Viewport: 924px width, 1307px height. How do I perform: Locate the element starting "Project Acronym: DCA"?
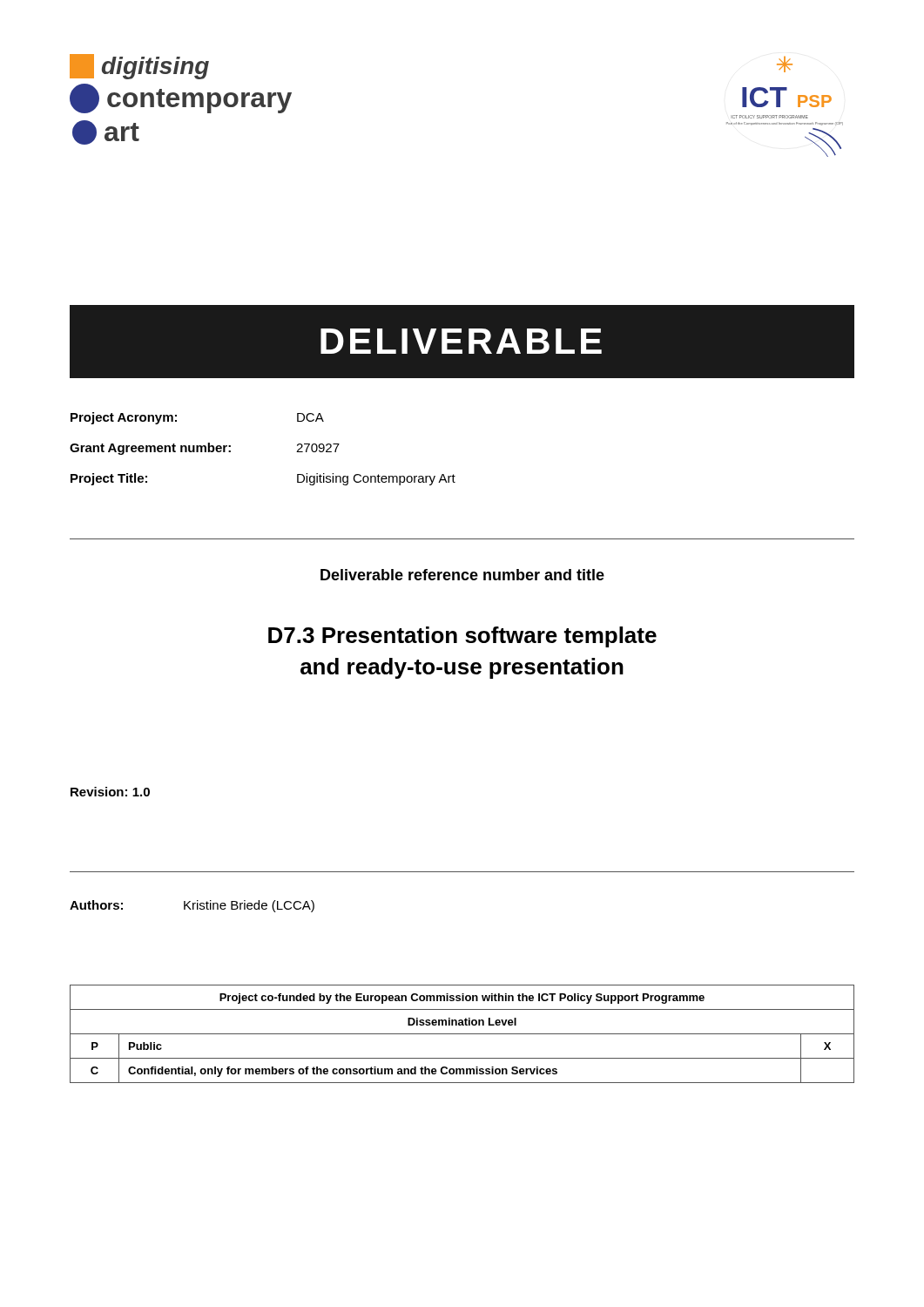121,419
